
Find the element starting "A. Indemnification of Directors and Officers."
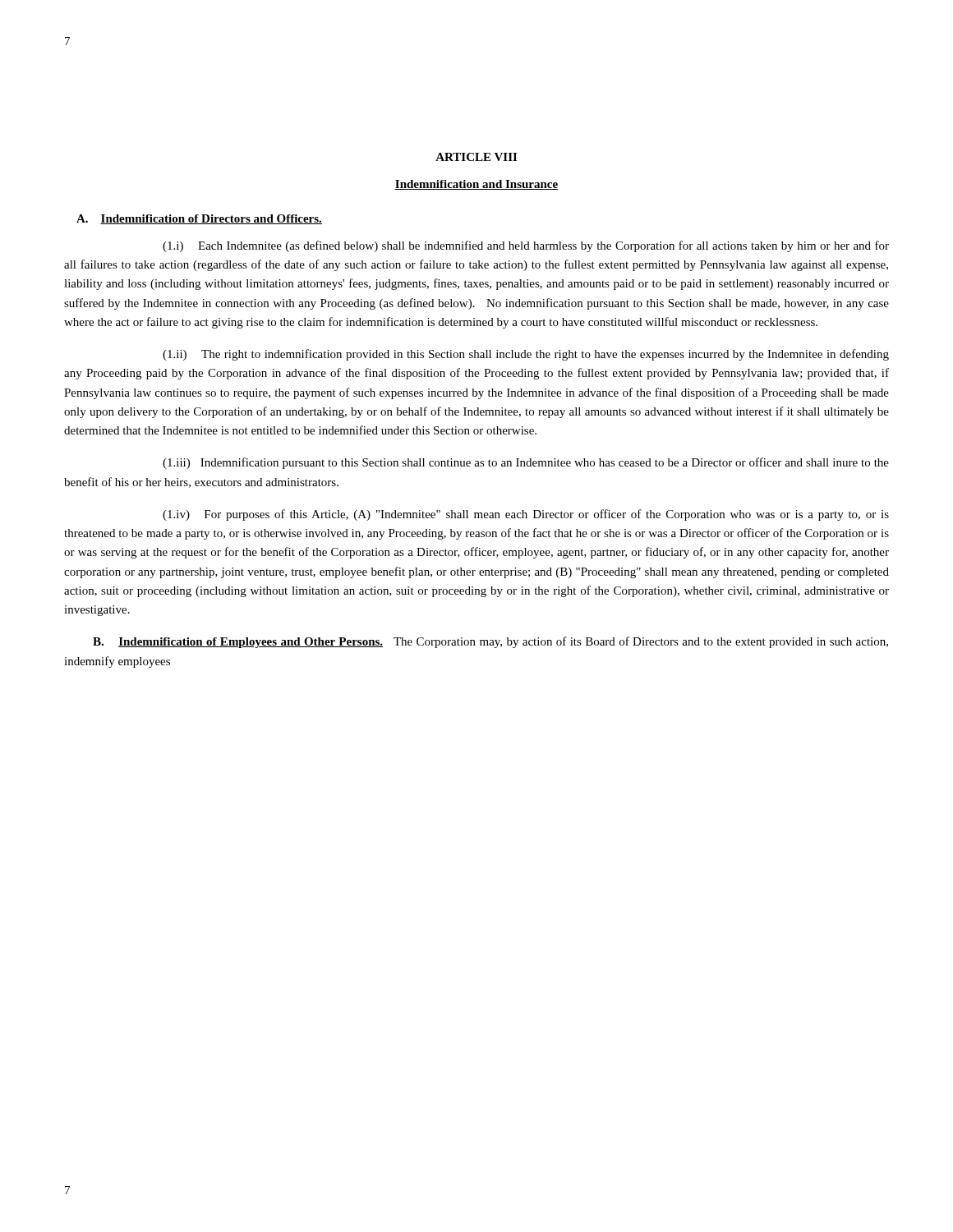pos(193,218)
